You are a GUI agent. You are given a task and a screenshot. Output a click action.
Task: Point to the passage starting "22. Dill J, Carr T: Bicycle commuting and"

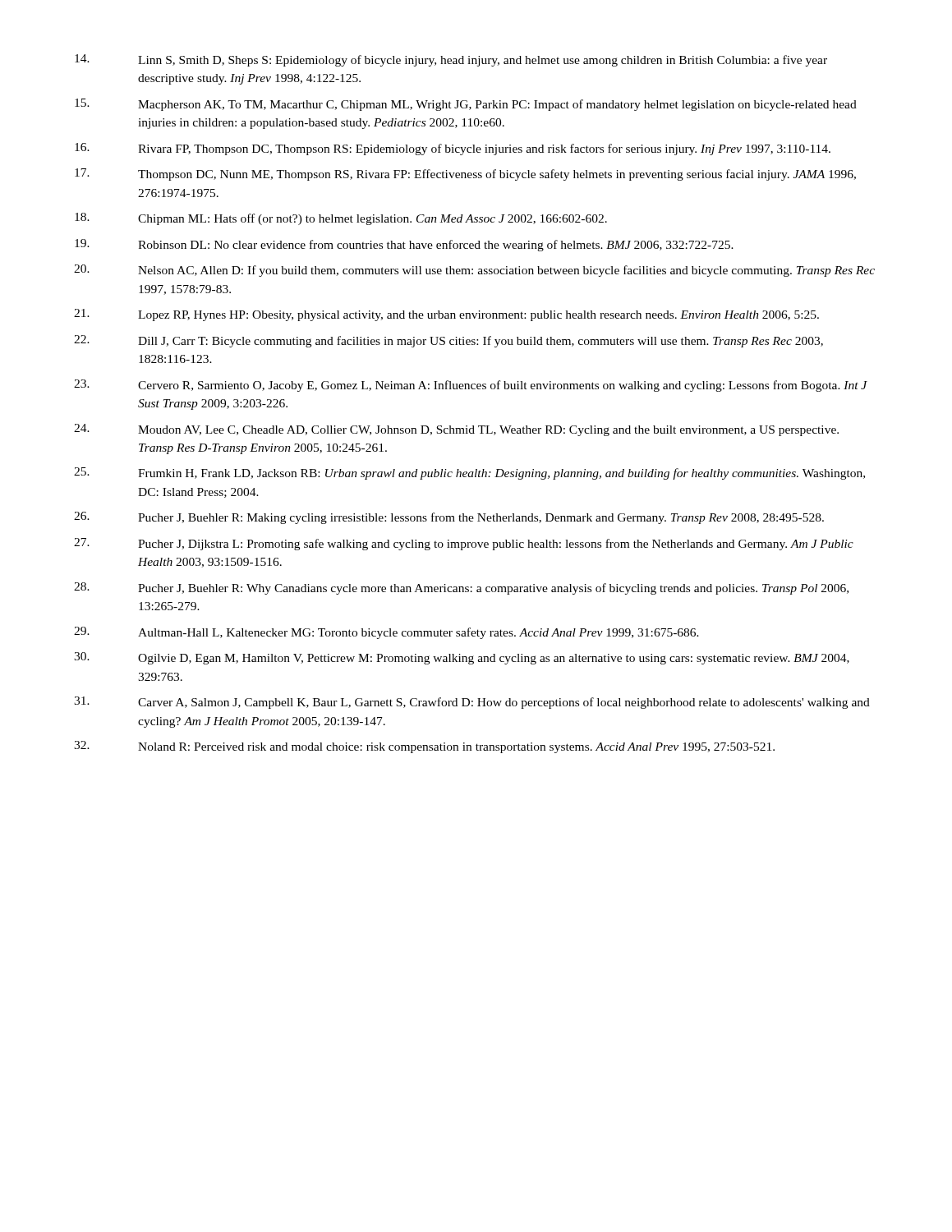point(476,350)
